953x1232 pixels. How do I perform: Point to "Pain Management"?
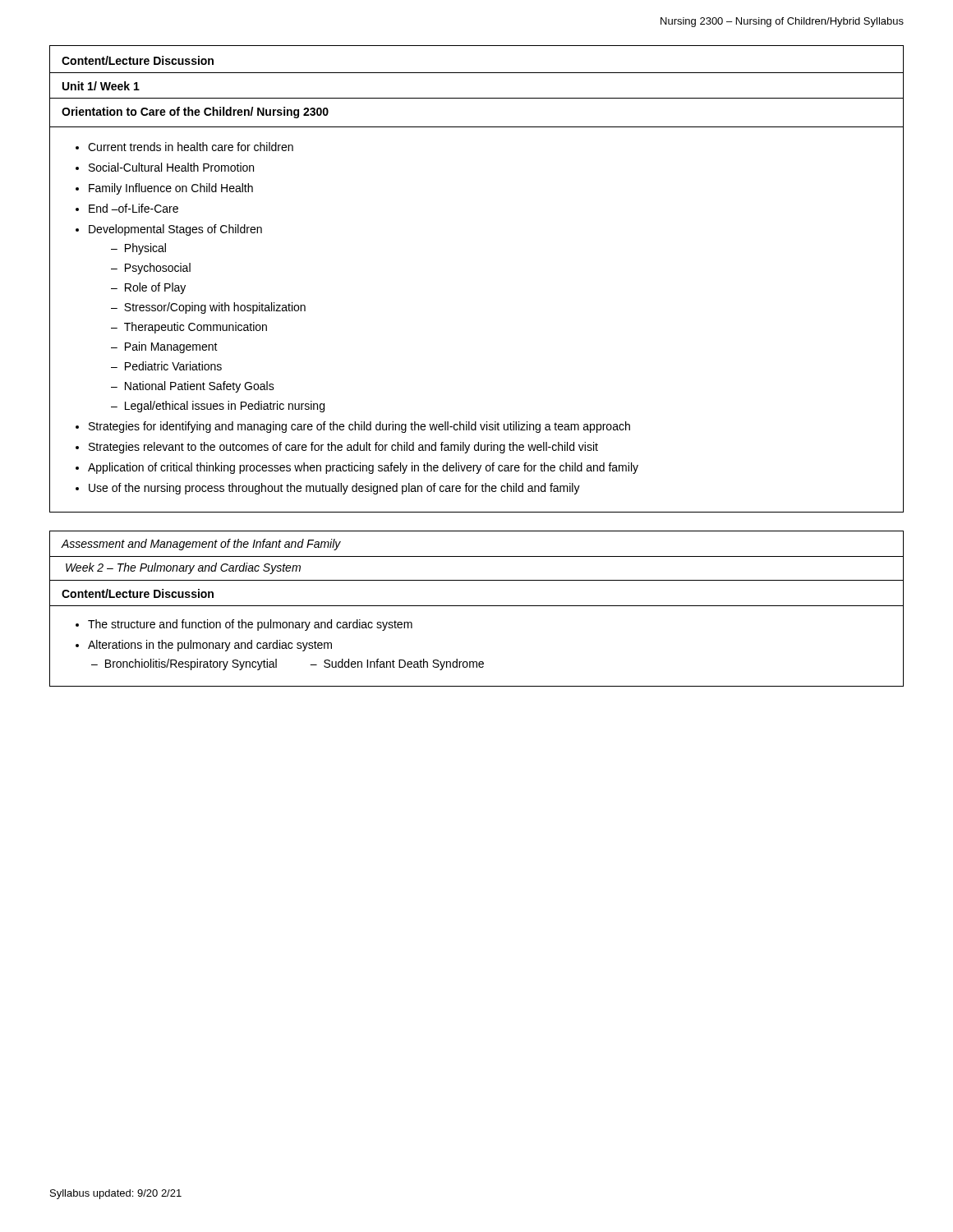point(171,347)
